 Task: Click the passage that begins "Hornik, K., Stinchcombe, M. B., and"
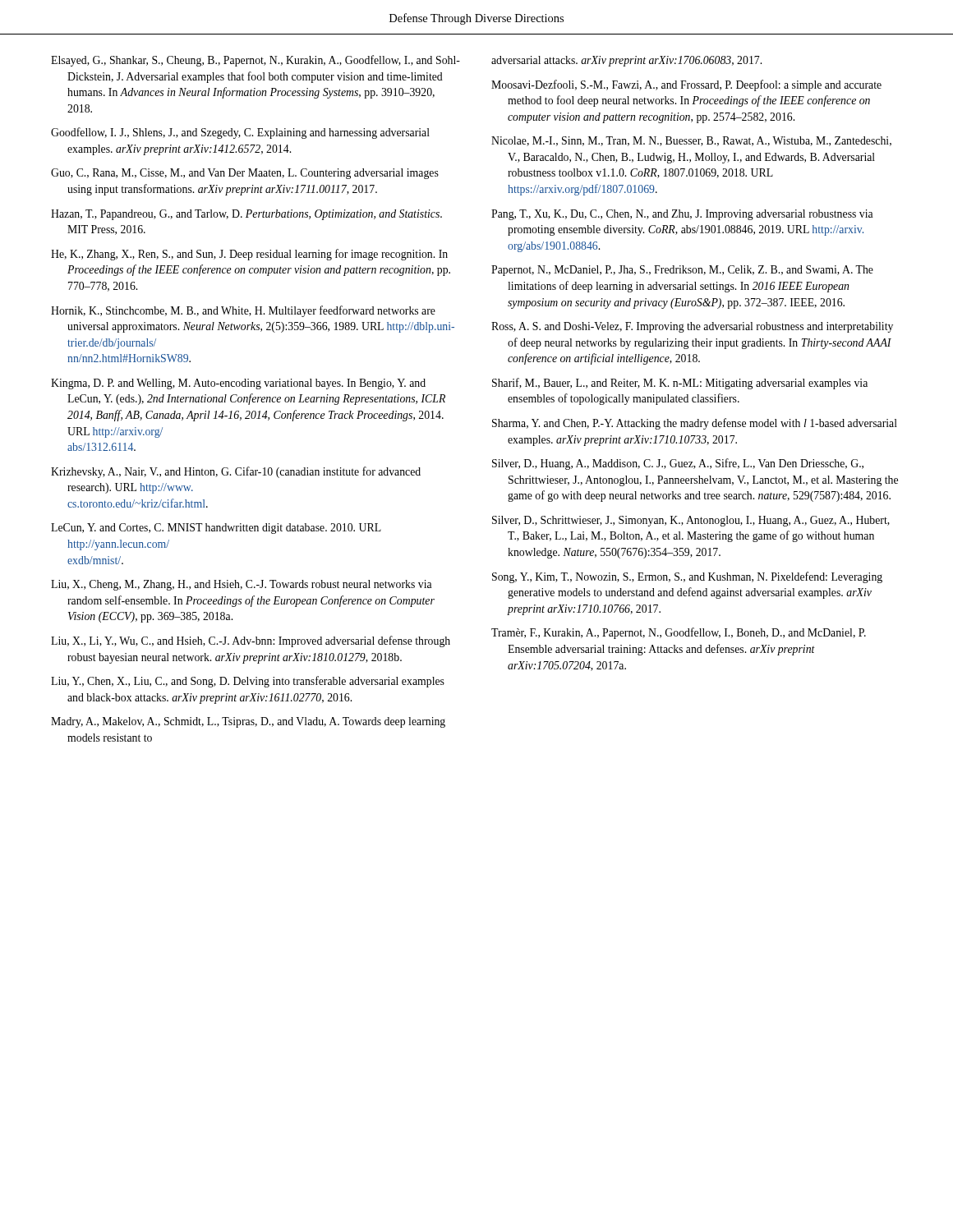tap(253, 335)
